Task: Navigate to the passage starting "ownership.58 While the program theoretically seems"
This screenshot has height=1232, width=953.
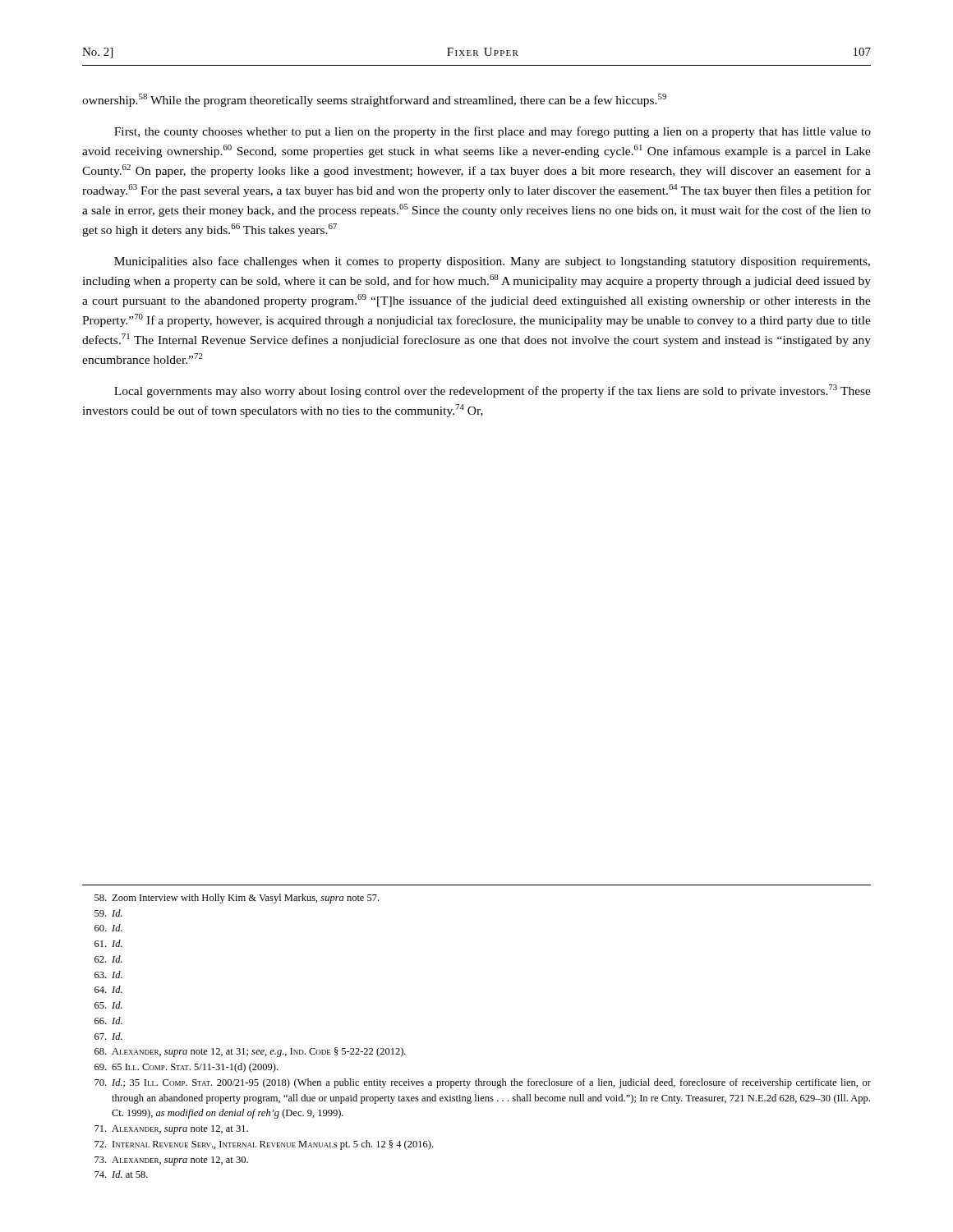Action: 374,99
